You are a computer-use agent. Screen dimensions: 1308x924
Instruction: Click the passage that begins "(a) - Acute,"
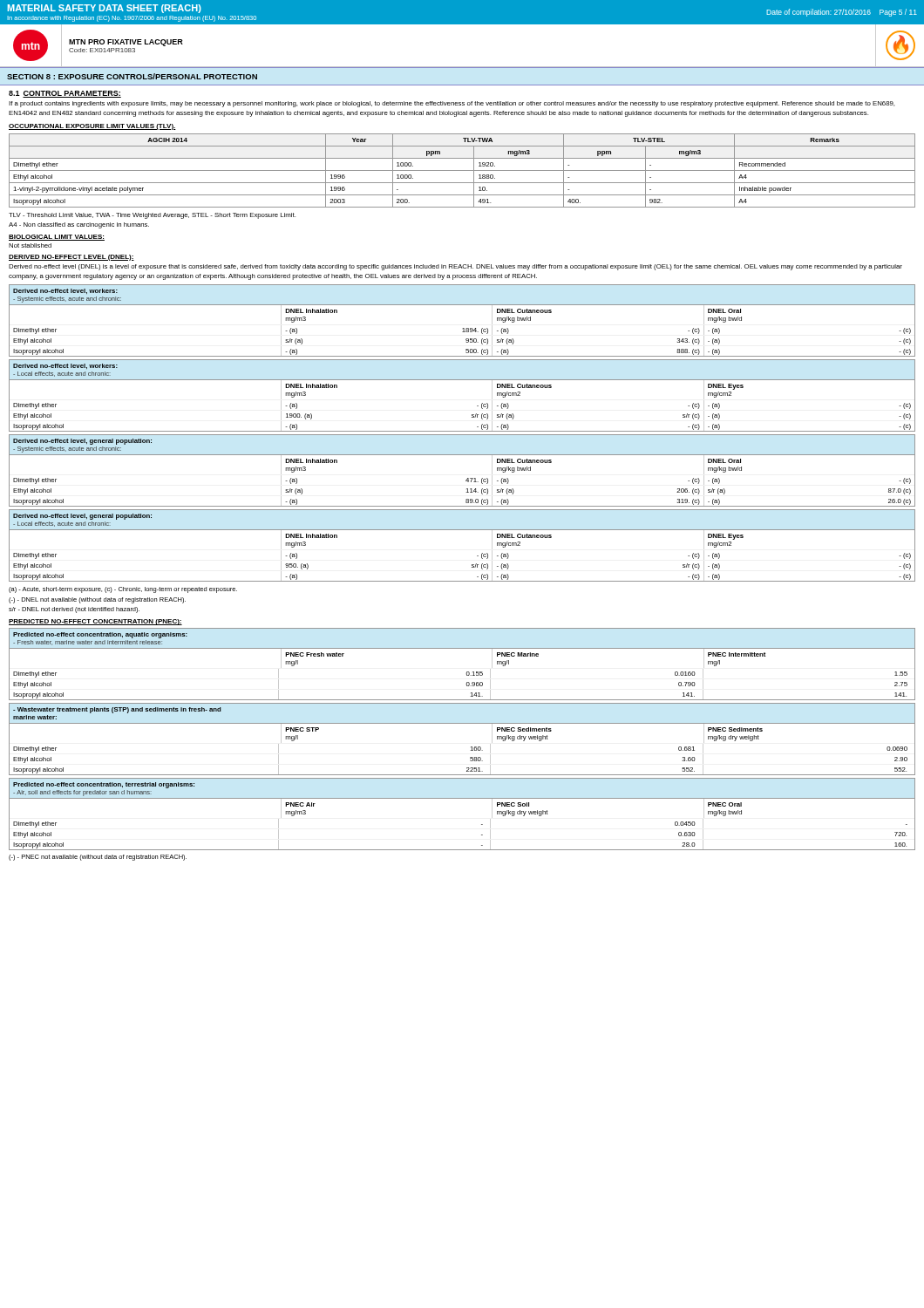123,599
